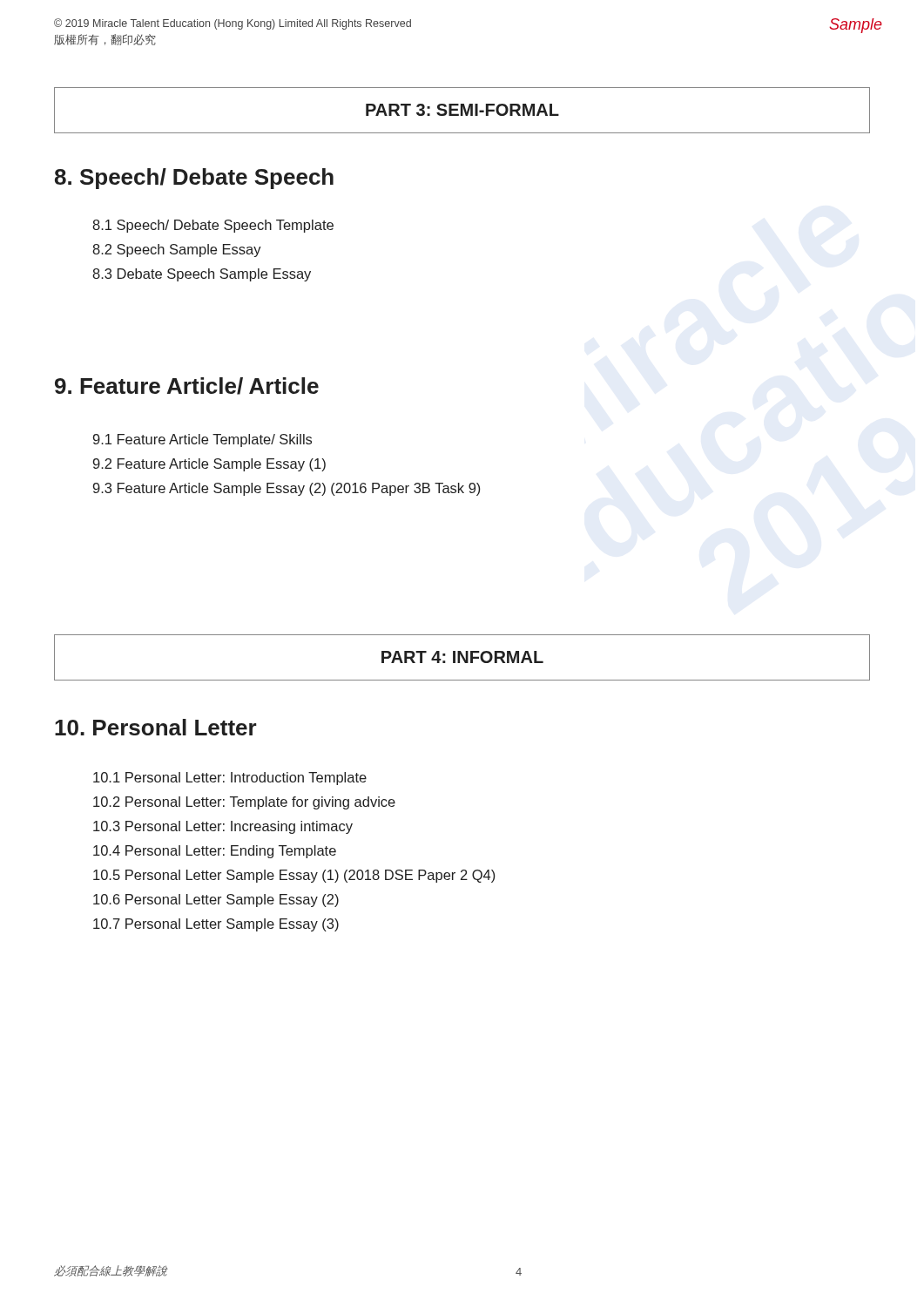Click where it says "PART 3: SEMI-FORMAL"
This screenshot has height=1307, width=924.
coord(462,110)
